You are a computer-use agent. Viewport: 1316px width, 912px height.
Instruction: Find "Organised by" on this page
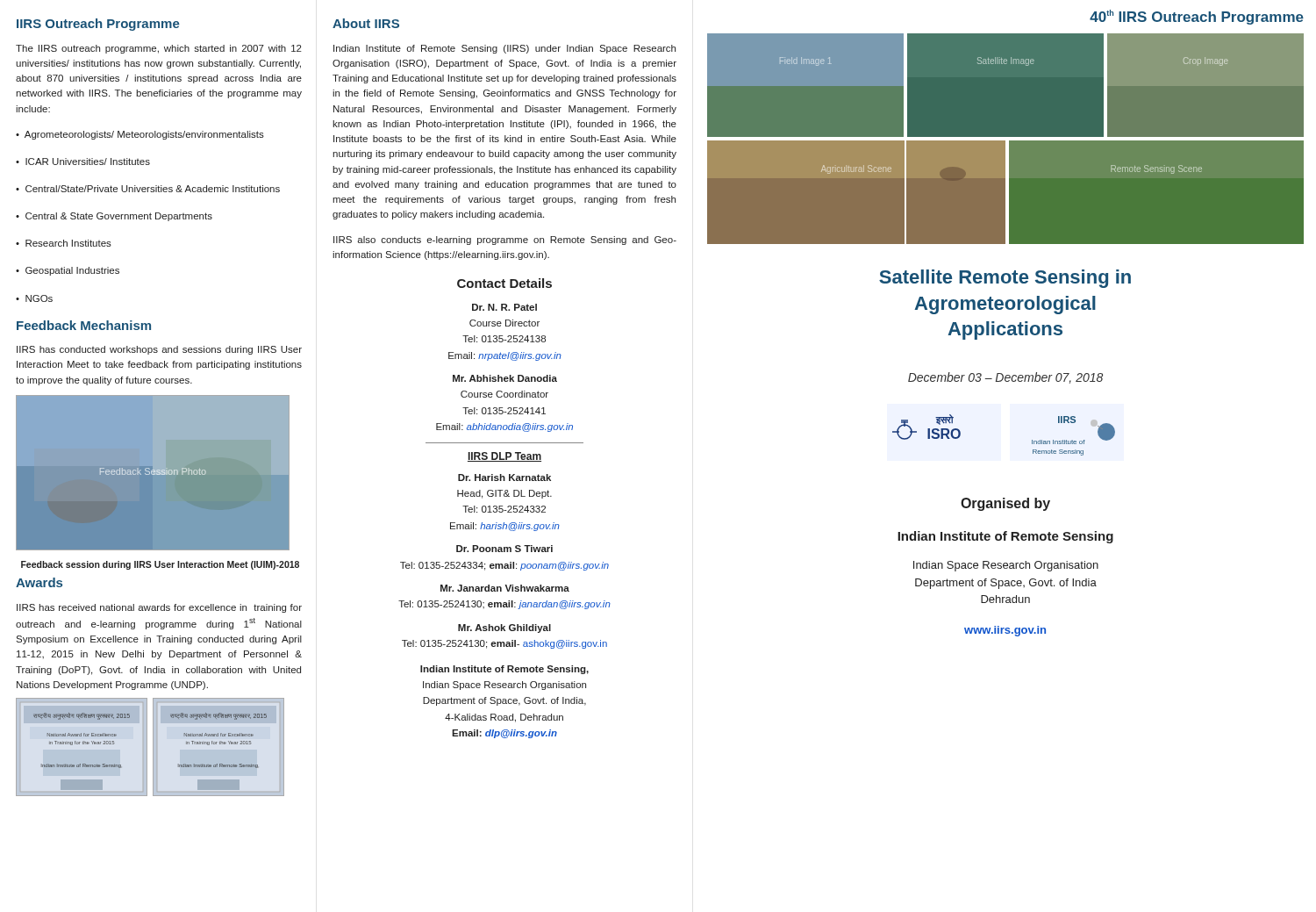1005,504
